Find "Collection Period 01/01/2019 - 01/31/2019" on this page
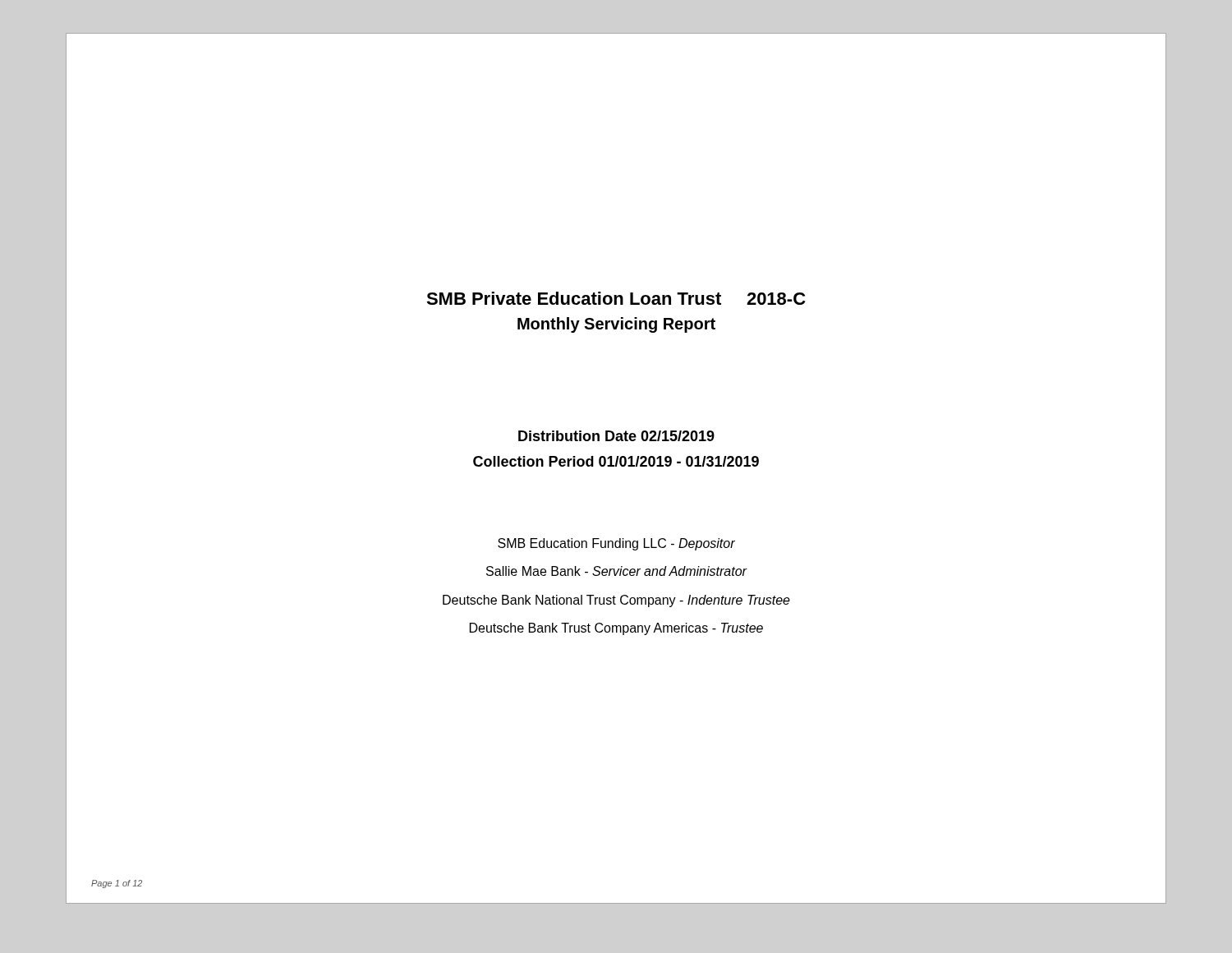1232x953 pixels. (616, 462)
